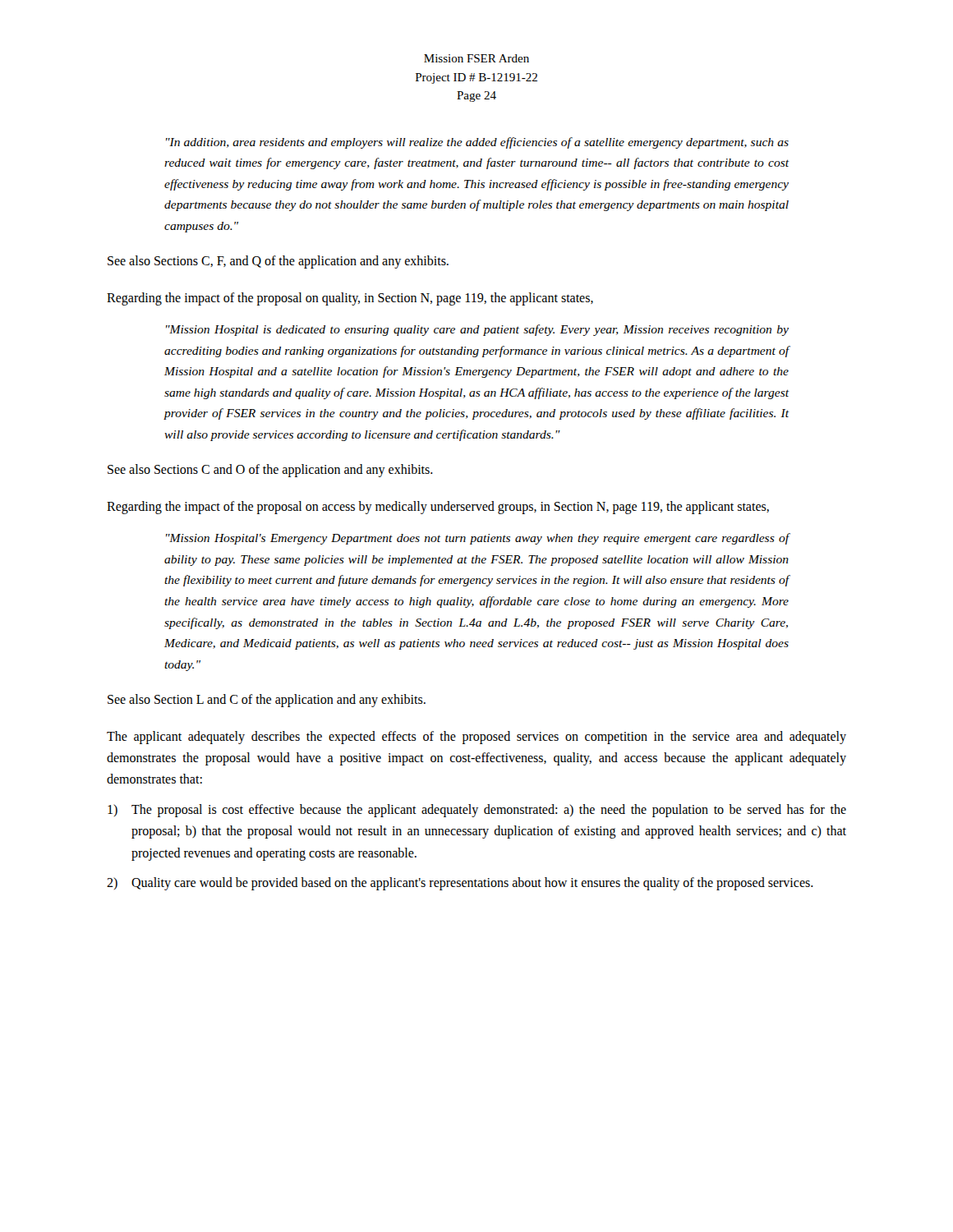Click the passage that begins "See also Section L and C"
The image size is (953, 1232).
tap(266, 700)
